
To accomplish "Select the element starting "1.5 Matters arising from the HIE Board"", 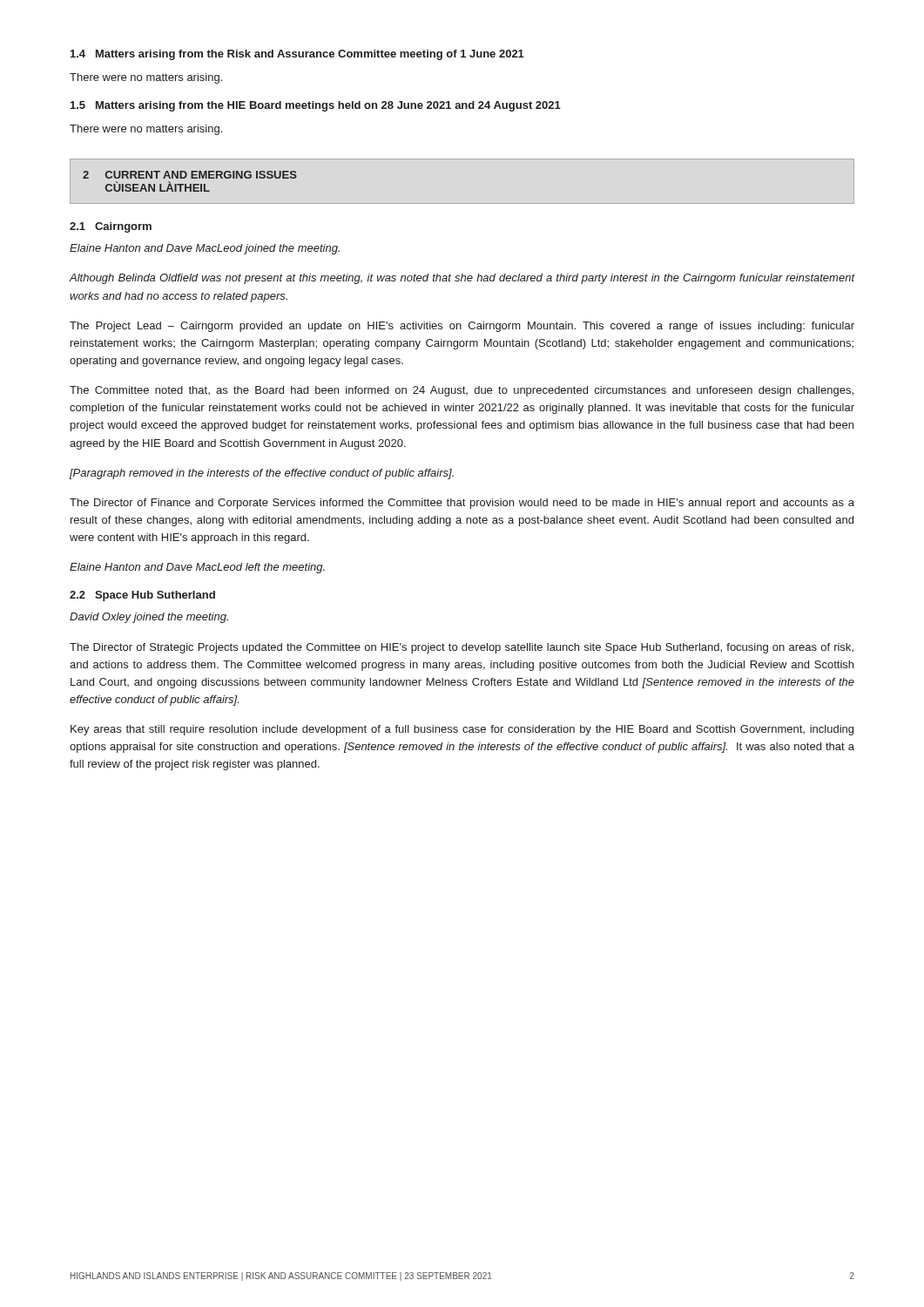I will point(315,105).
